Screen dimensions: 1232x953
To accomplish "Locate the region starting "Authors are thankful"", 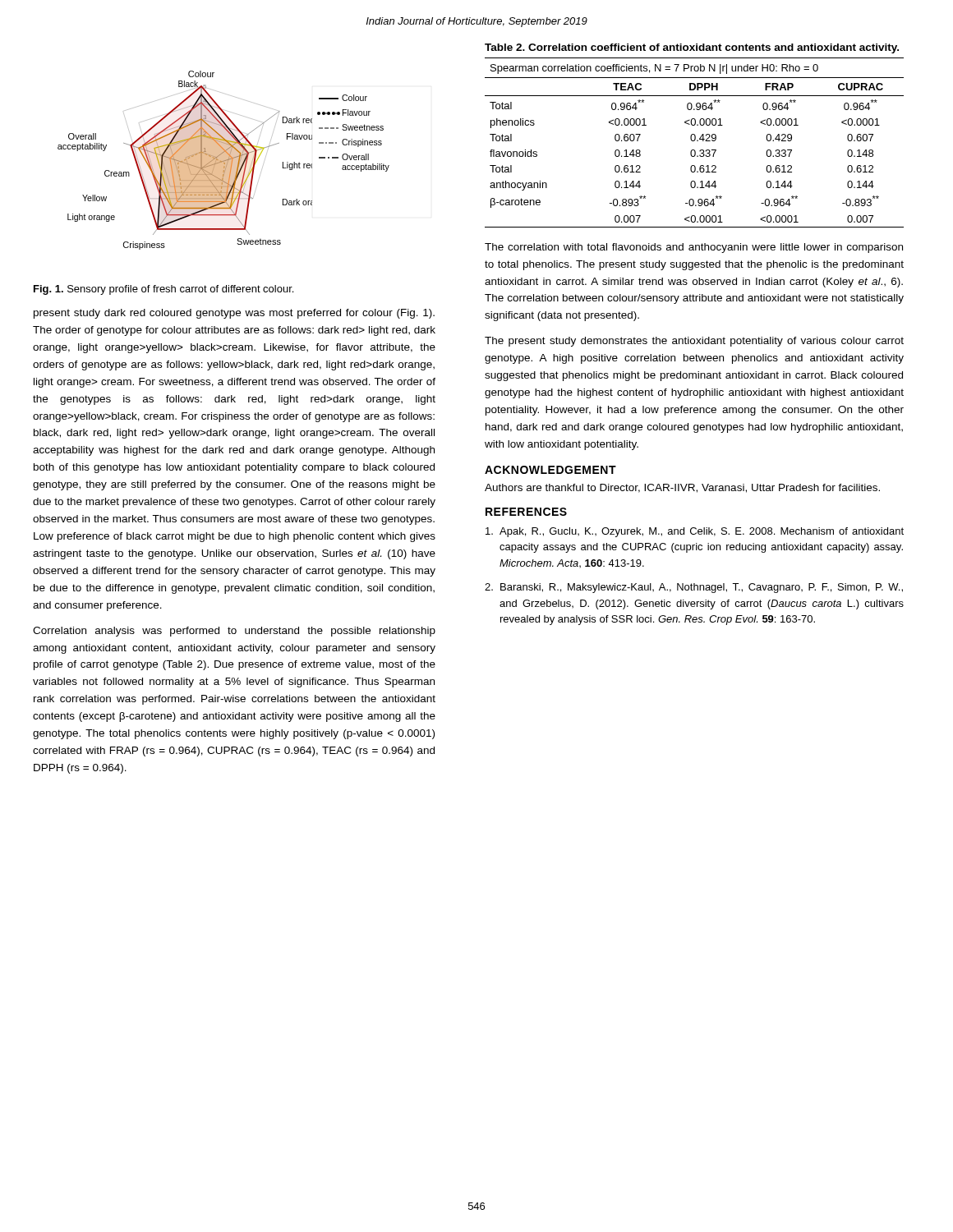I will pos(683,487).
